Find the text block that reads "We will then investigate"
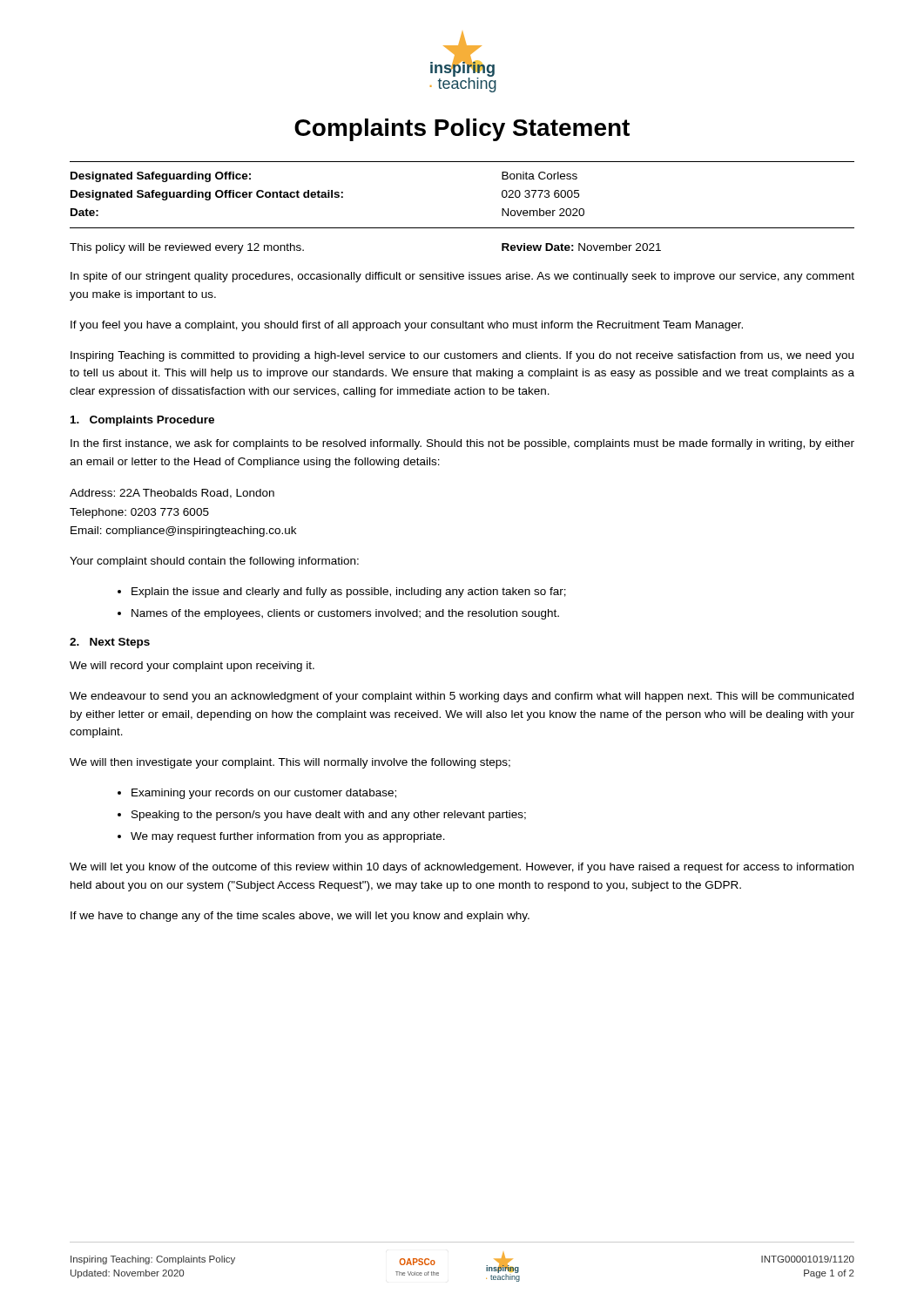This screenshot has width=924, height=1307. click(x=290, y=762)
